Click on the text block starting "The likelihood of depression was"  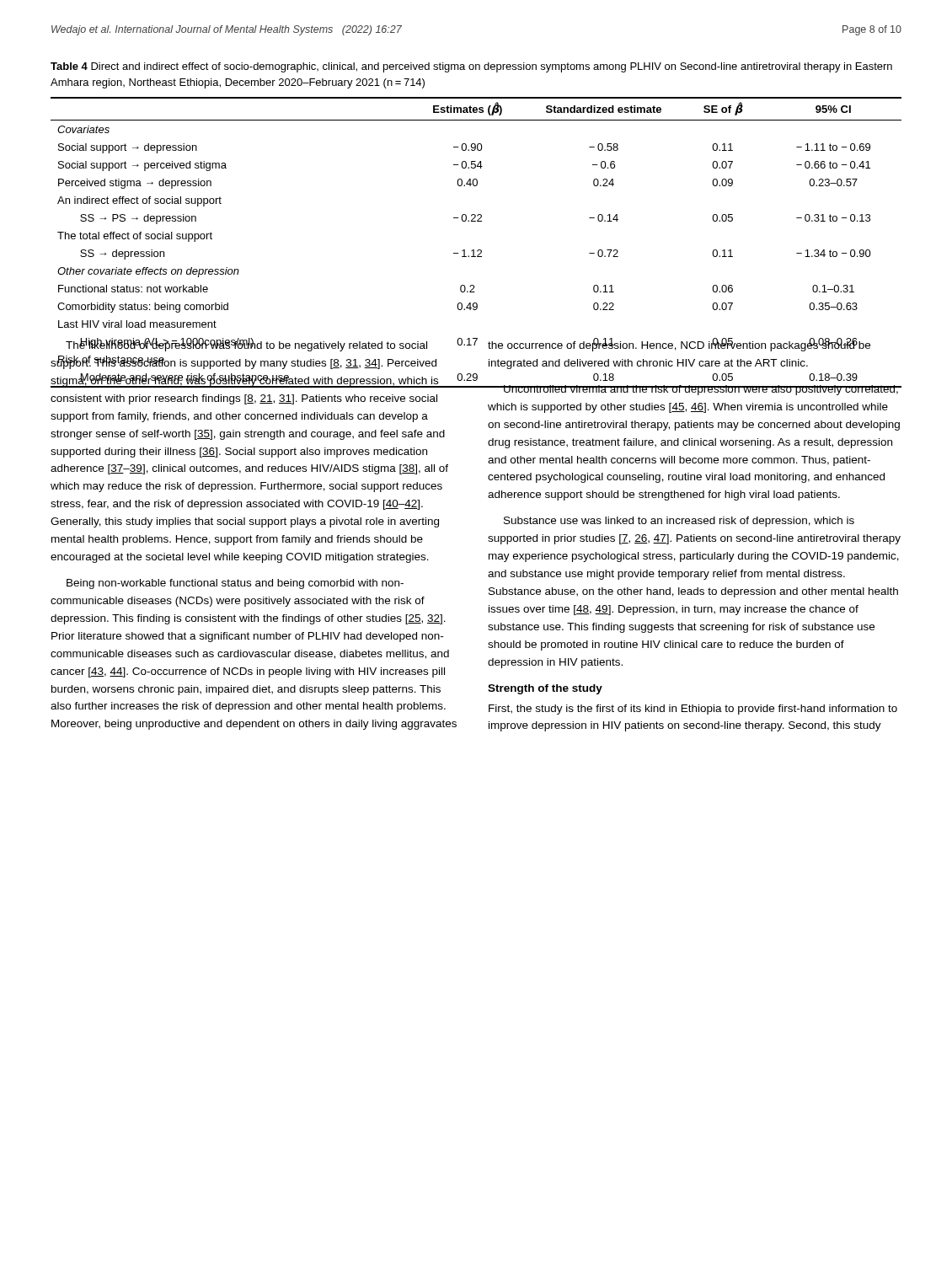tap(257, 535)
